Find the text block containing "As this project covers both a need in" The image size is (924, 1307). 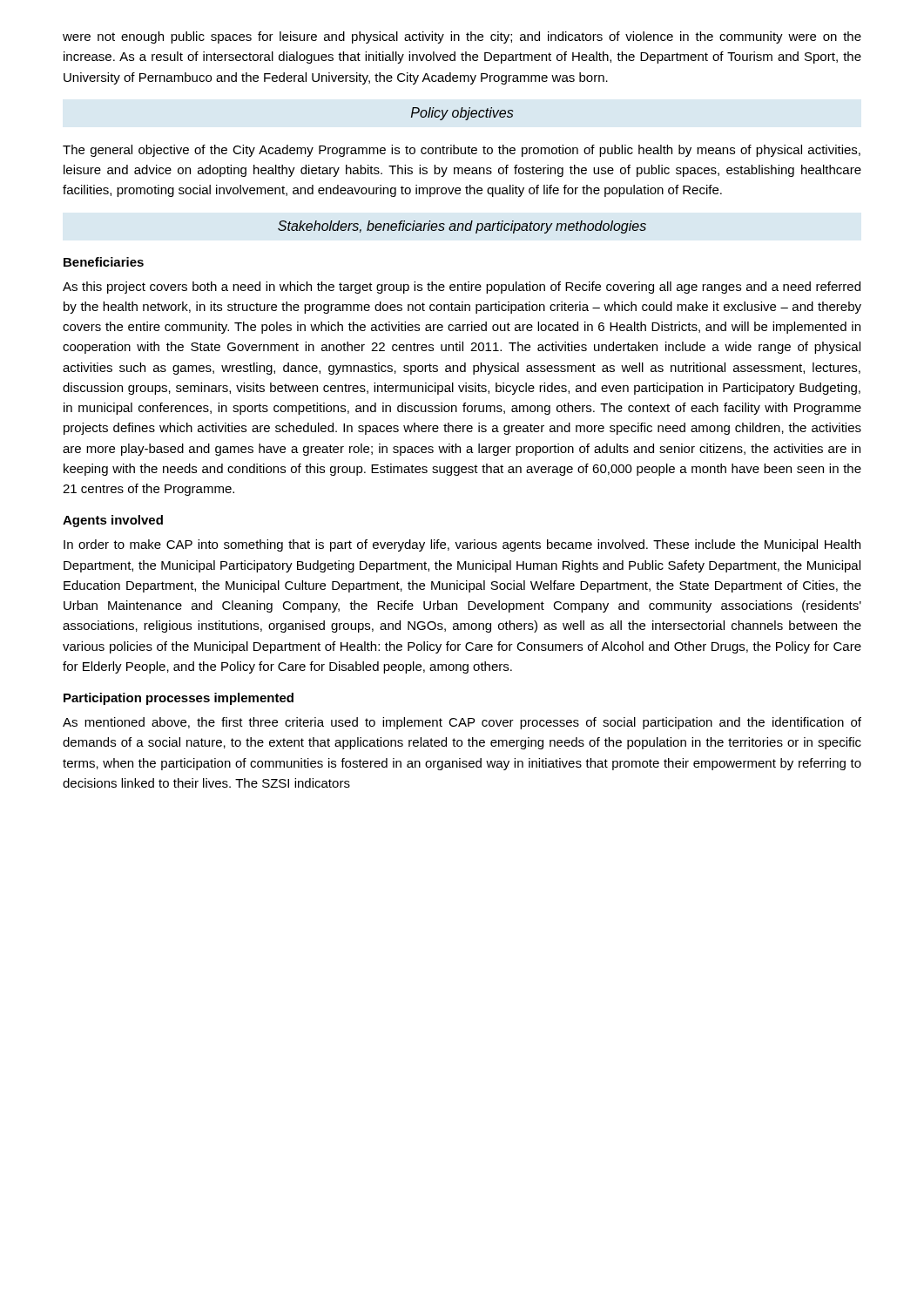click(462, 387)
